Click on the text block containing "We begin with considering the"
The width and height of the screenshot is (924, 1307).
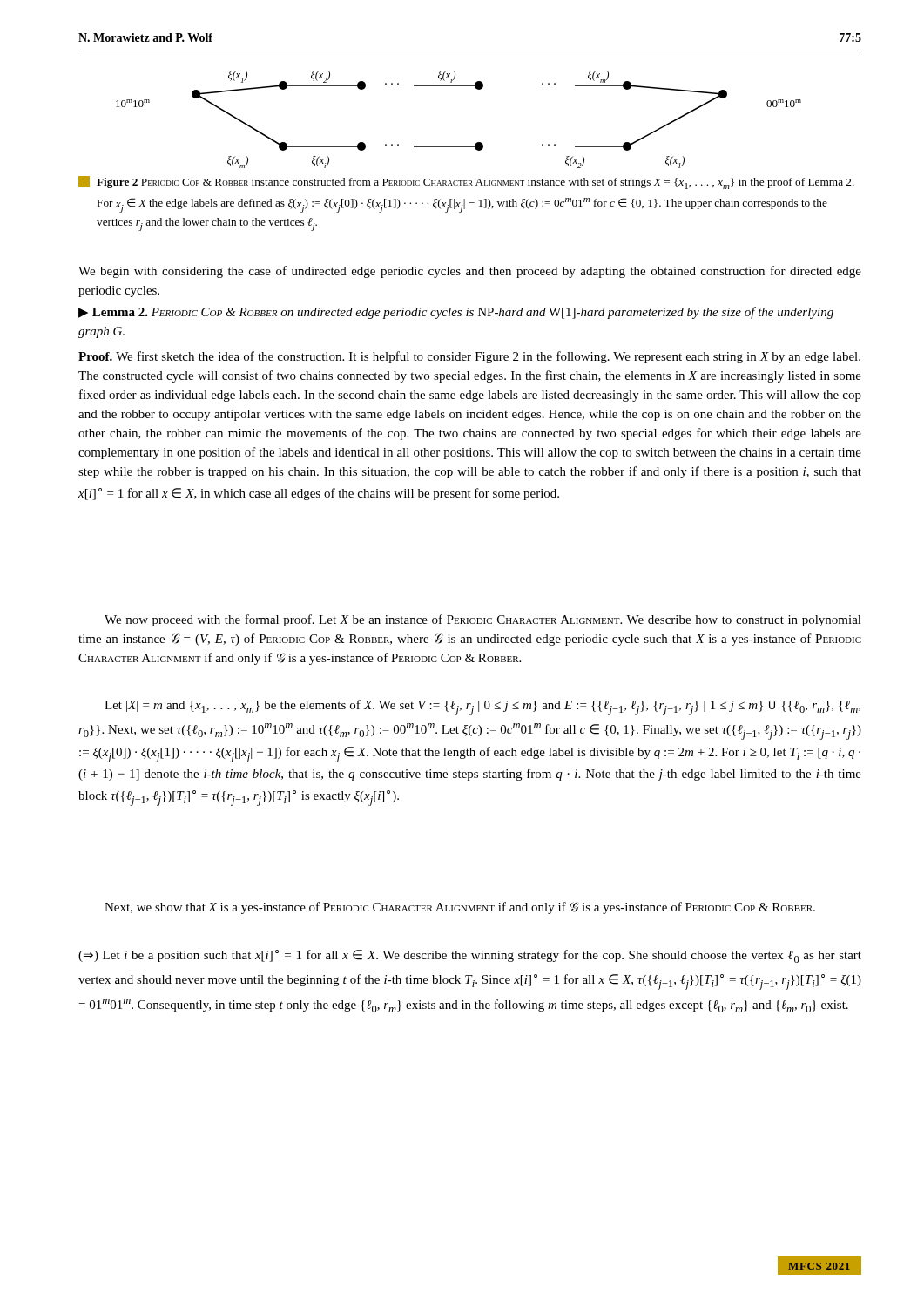tap(470, 281)
